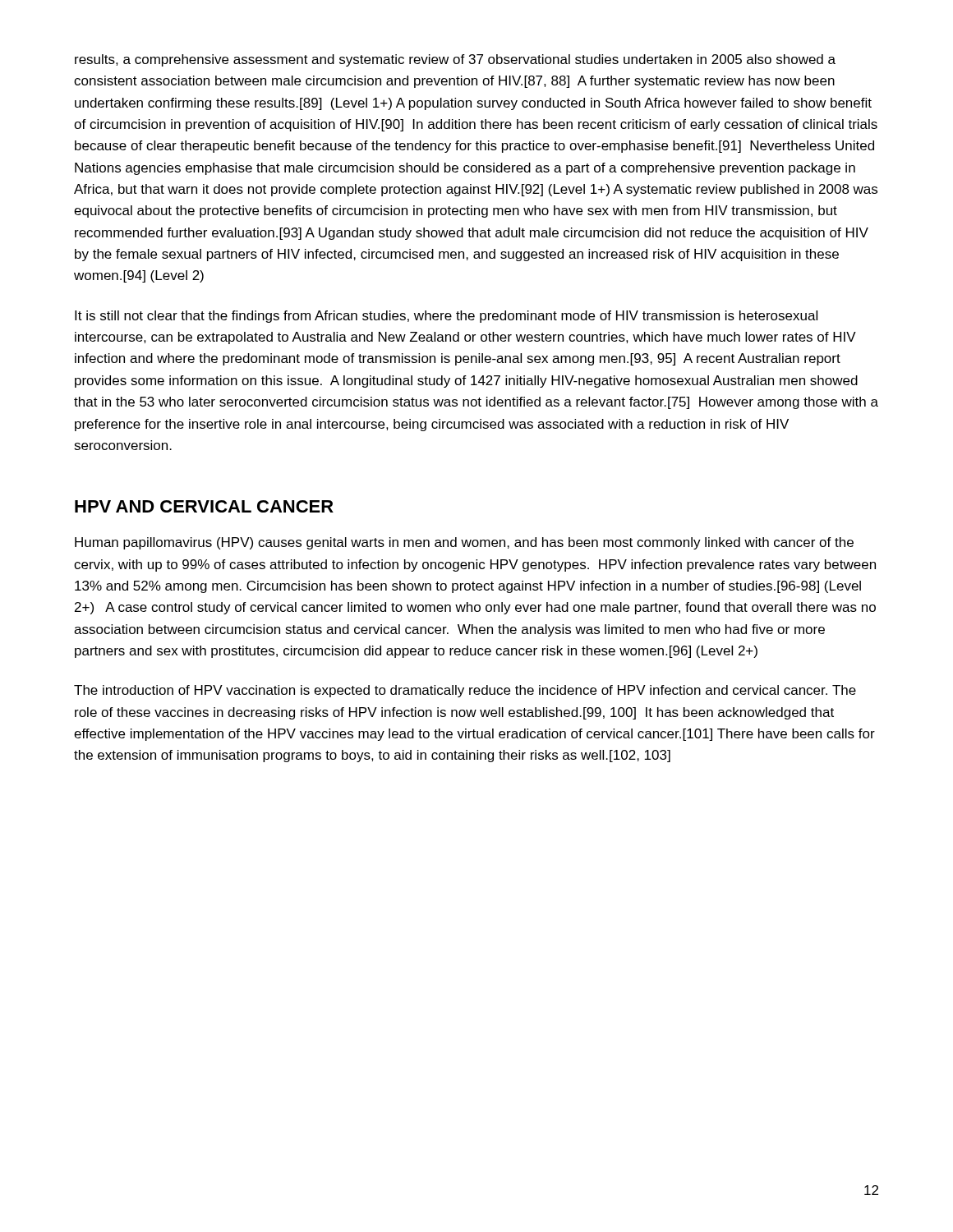
Task: Locate the text starting "results, a comprehensive assessment and systematic review of"
Action: pos(476,168)
